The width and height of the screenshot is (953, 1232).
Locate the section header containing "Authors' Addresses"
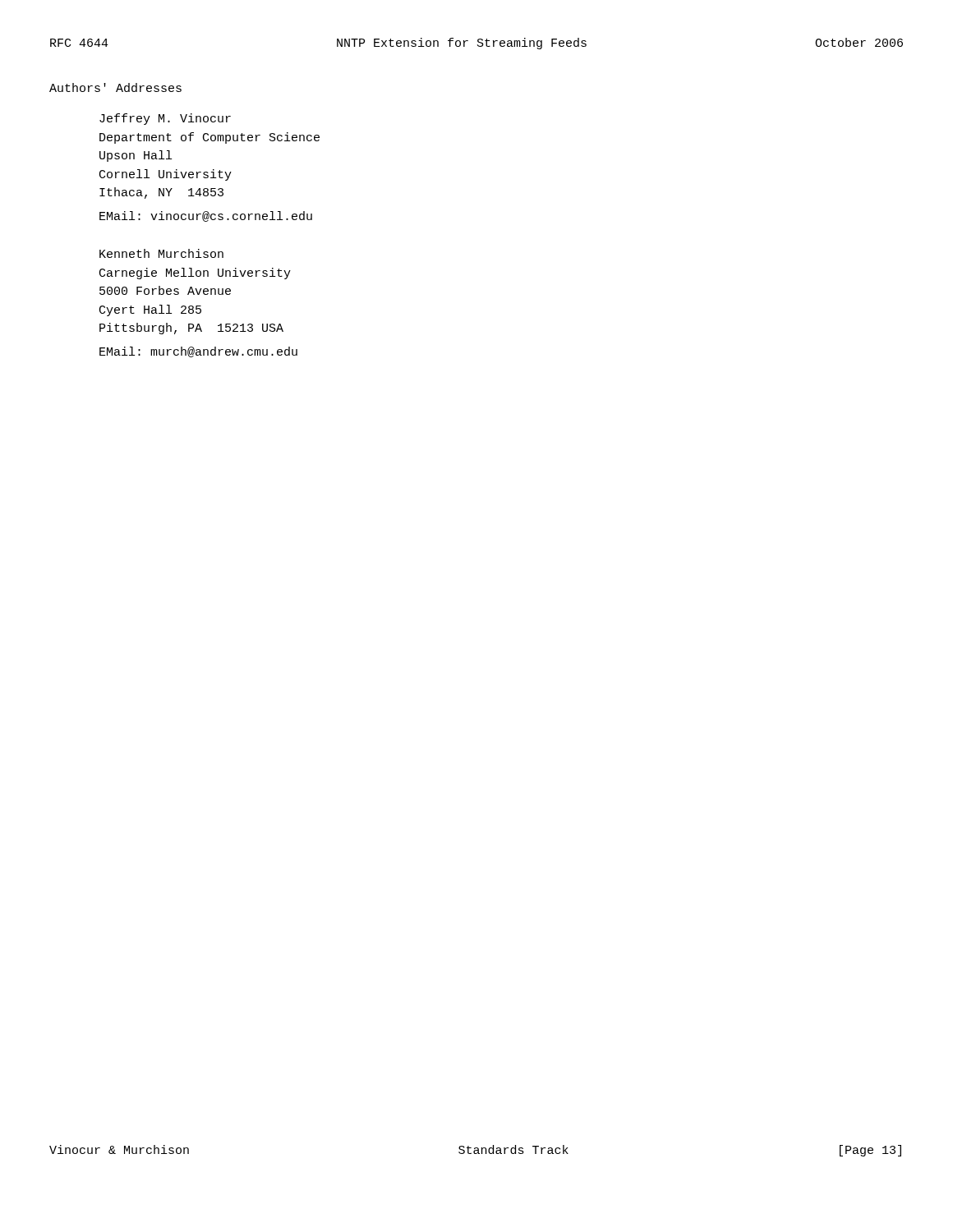point(116,89)
